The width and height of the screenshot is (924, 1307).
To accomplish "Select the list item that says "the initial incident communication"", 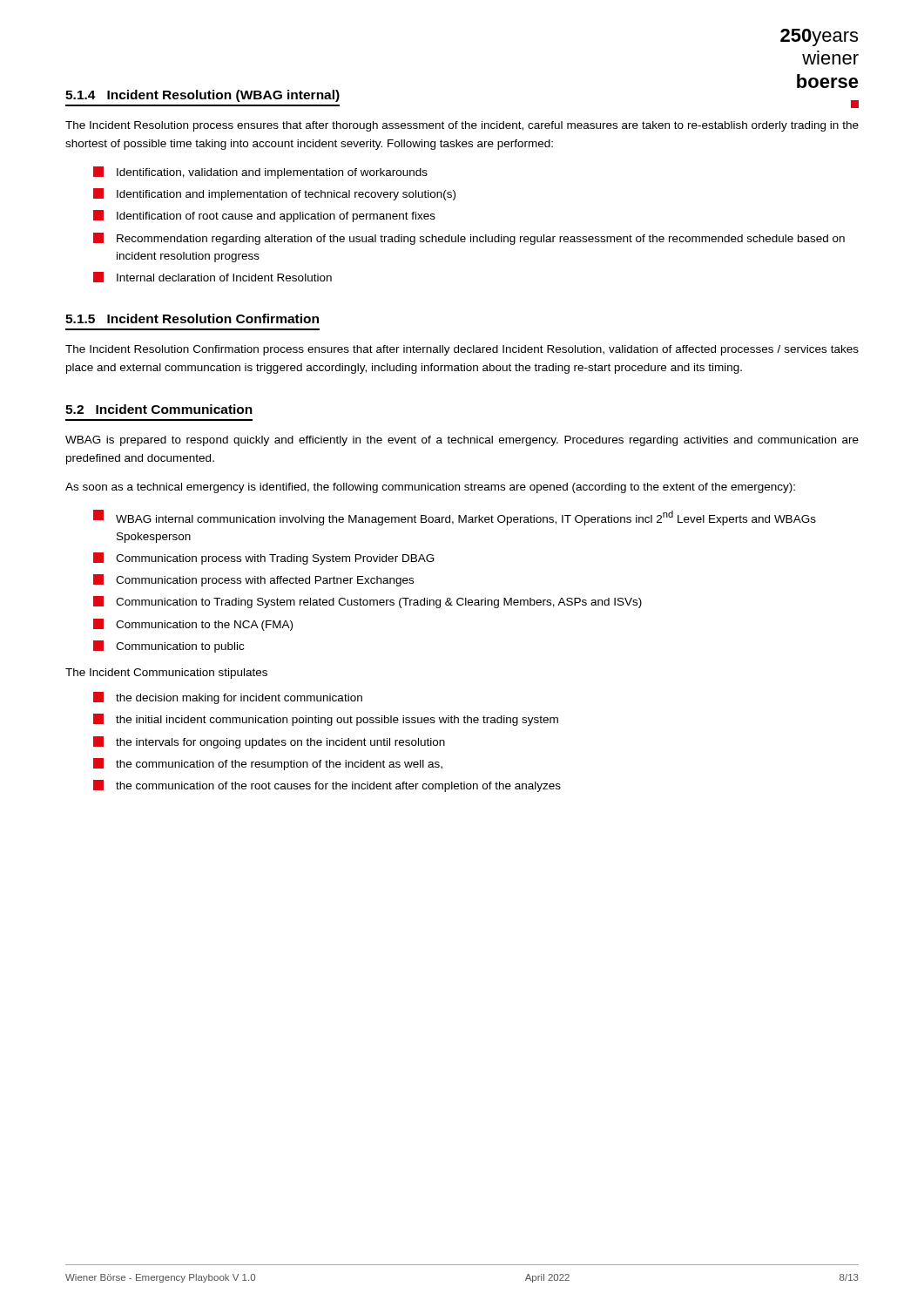I will 476,720.
